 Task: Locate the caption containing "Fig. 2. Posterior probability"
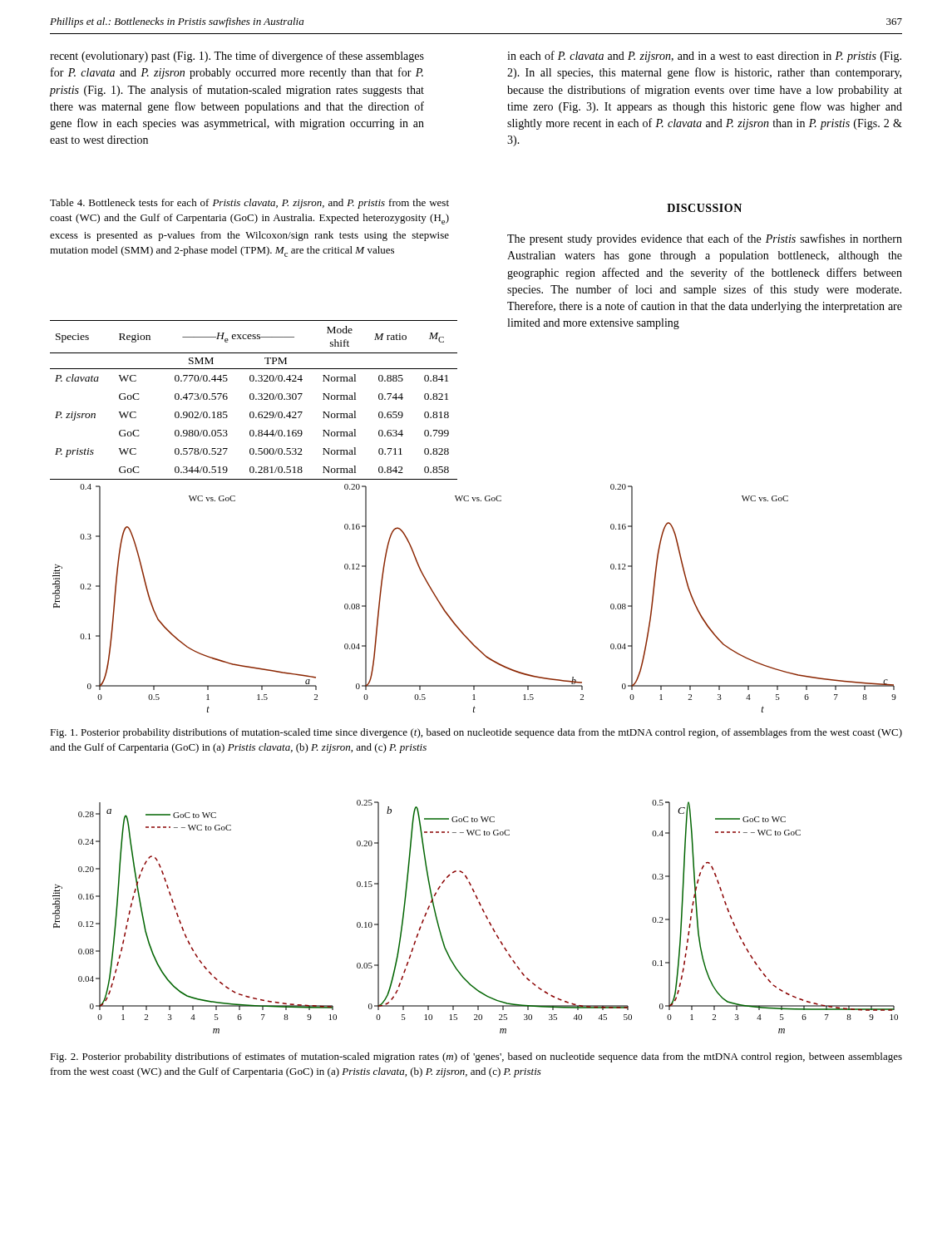click(476, 1064)
